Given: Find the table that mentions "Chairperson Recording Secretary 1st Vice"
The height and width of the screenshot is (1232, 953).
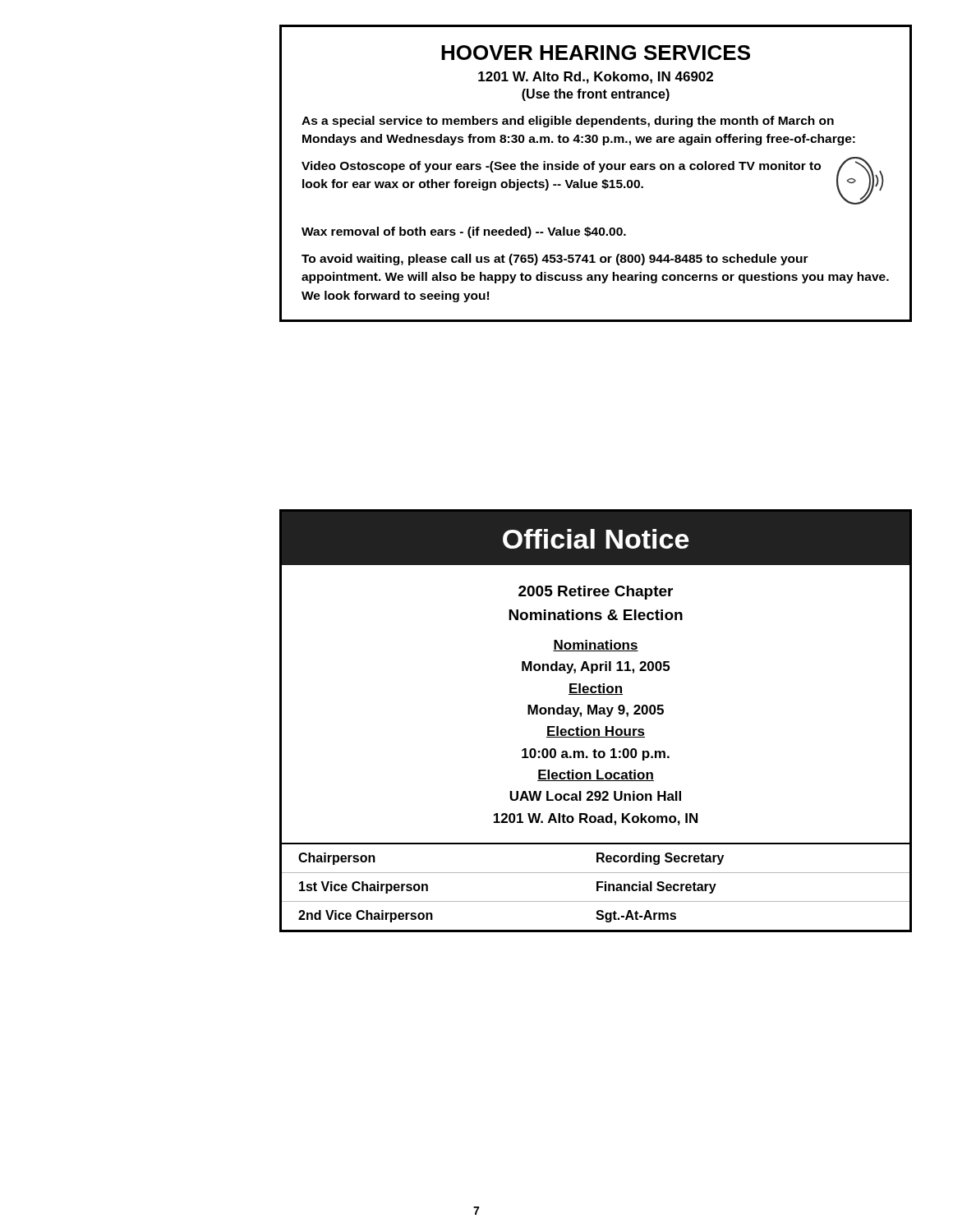Looking at the screenshot, I should (596, 886).
